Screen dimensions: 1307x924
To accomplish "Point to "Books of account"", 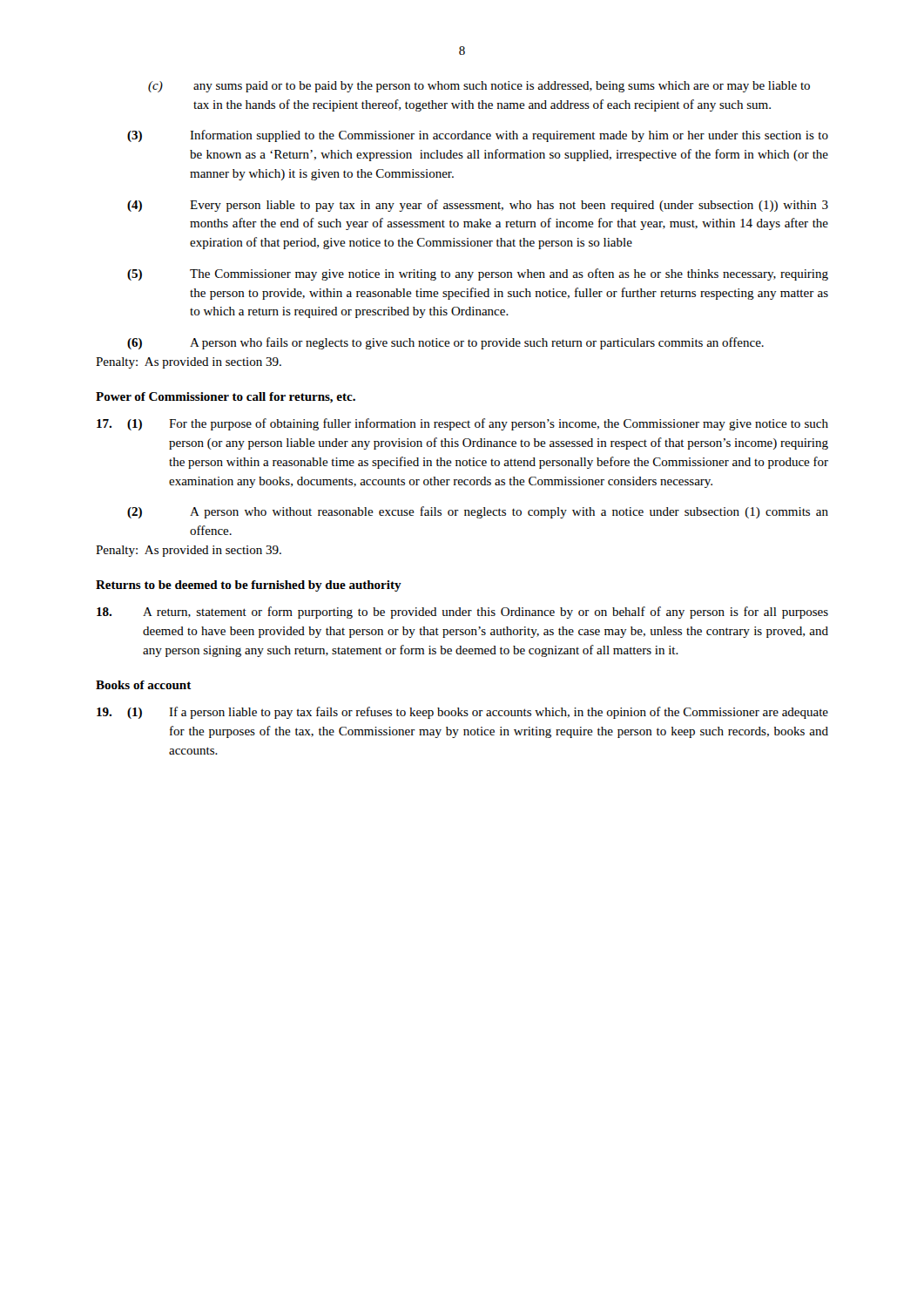I will (143, 684).
